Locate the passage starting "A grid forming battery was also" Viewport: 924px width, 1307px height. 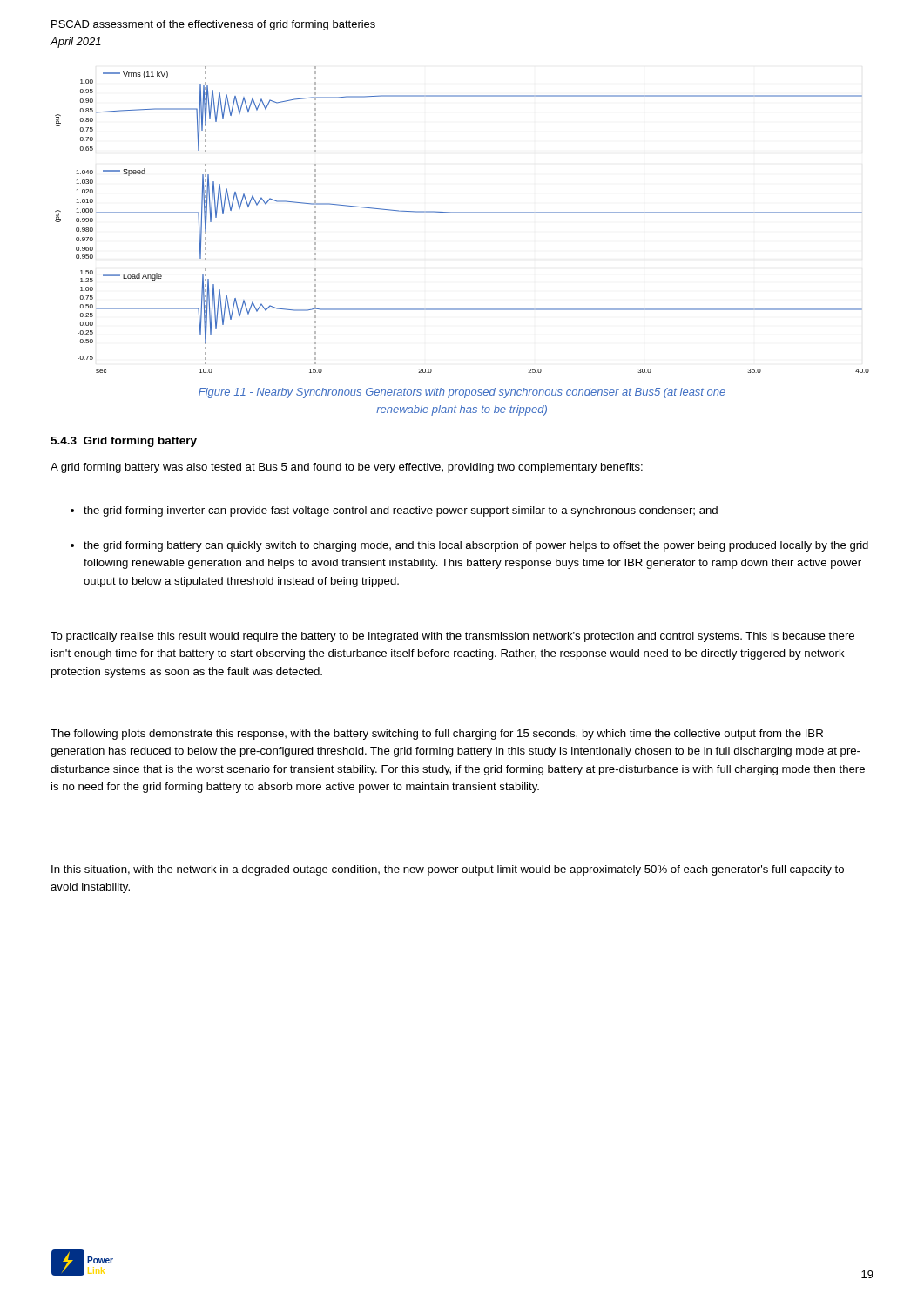pyautogui.click(x=347, y=467)
